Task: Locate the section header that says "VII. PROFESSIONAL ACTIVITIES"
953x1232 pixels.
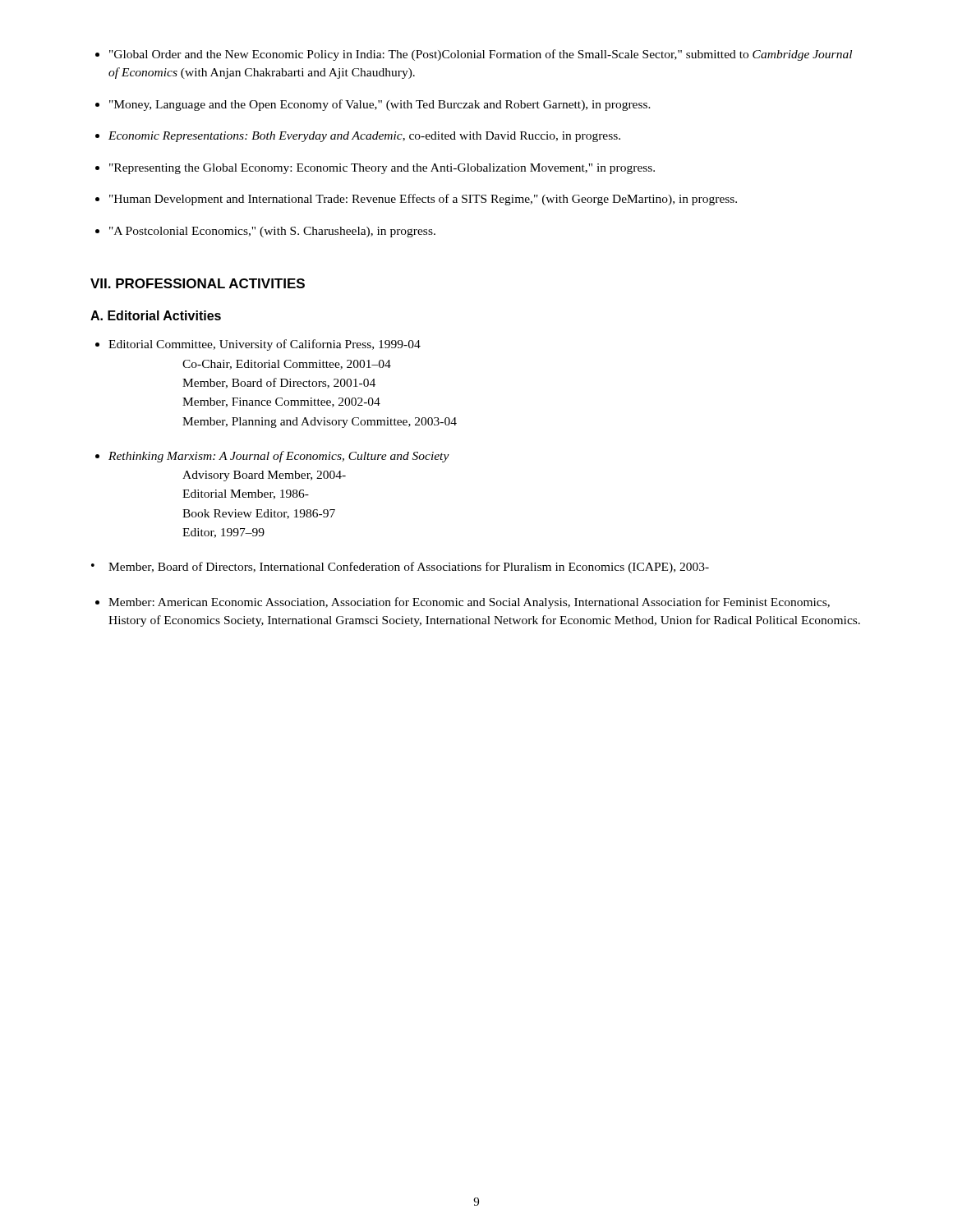Action: tap(198, 284)
